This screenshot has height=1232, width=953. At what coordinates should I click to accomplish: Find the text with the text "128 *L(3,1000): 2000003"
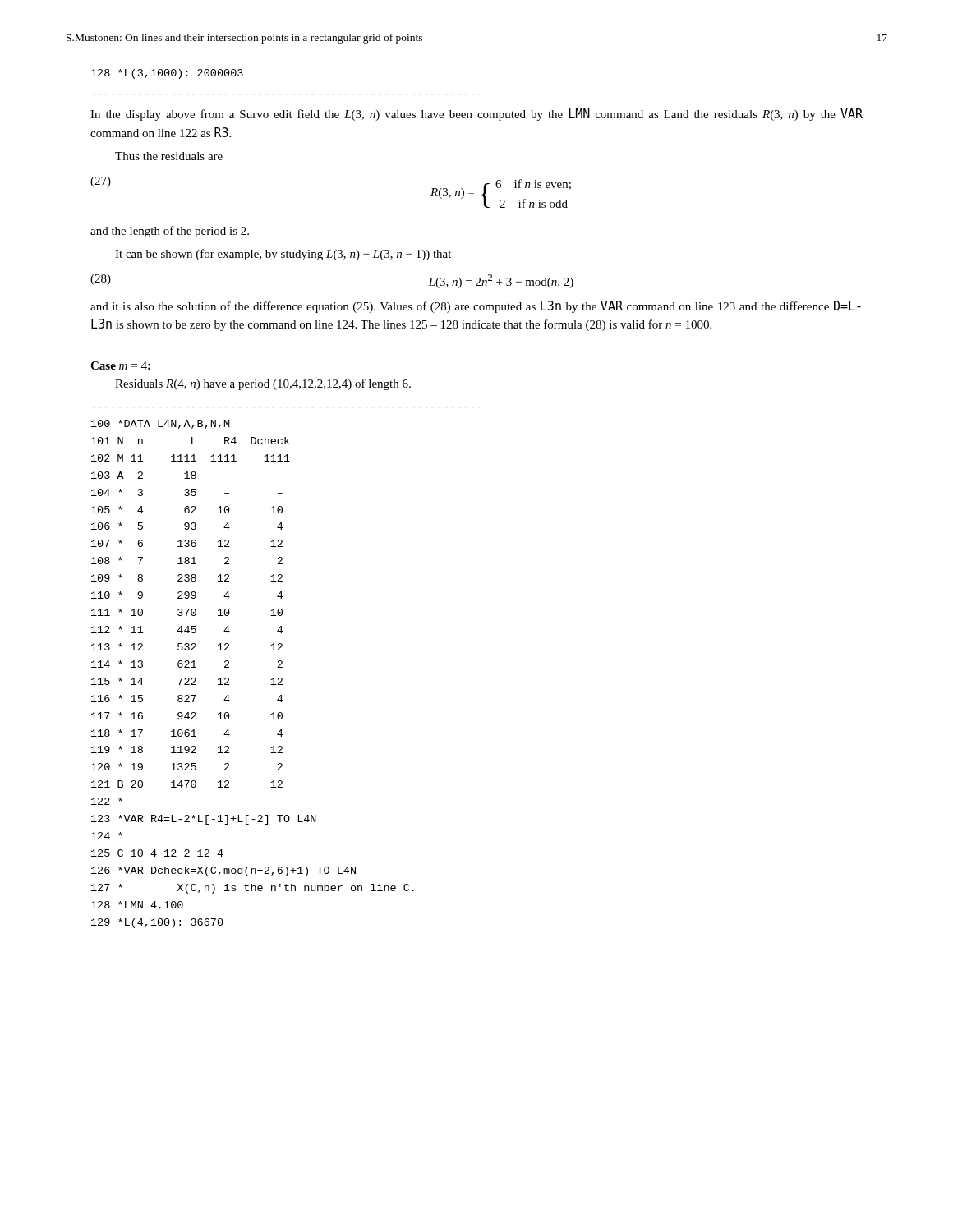(167, 74)
